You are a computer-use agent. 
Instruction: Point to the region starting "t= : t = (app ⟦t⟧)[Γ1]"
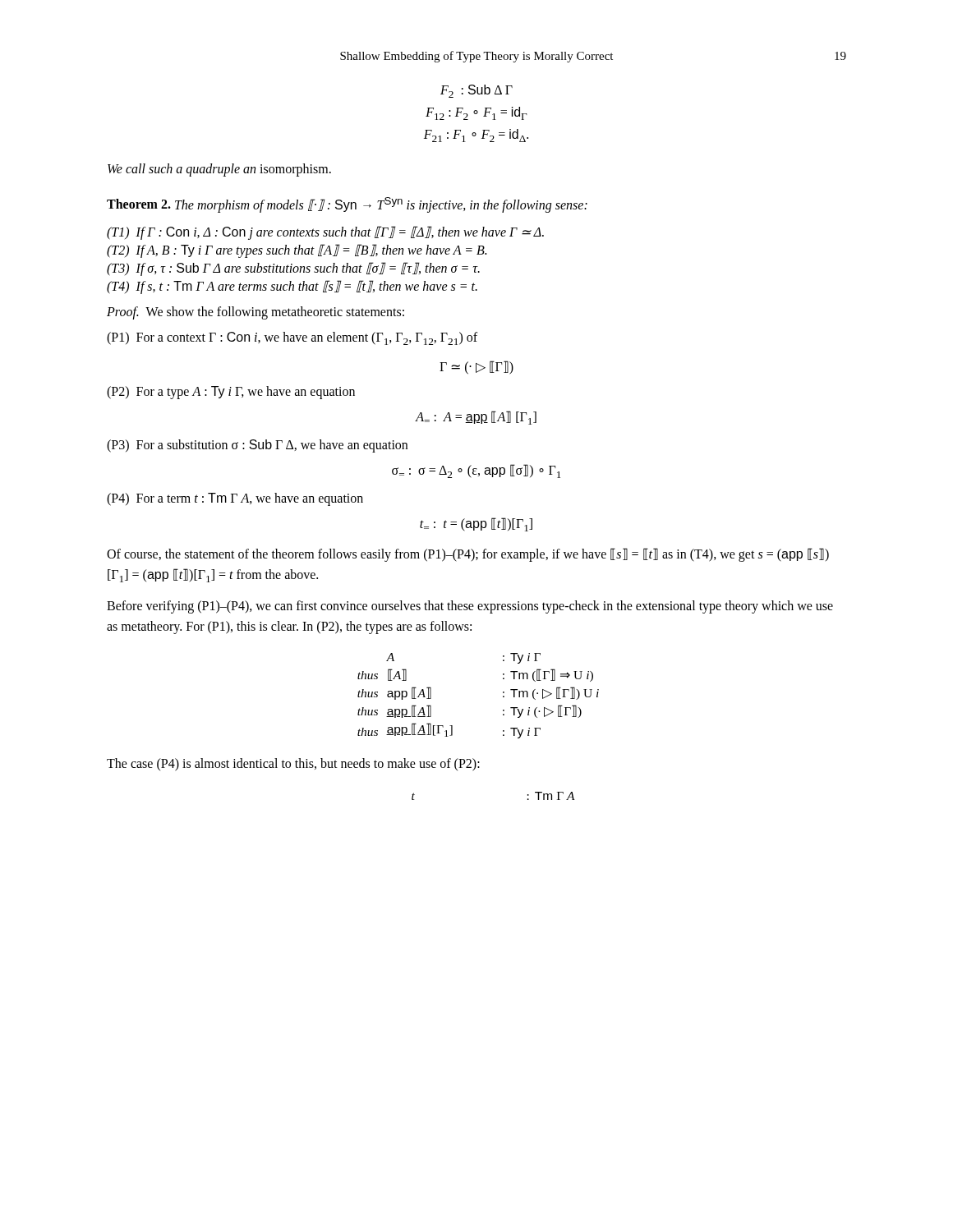(x=476, y=525)
